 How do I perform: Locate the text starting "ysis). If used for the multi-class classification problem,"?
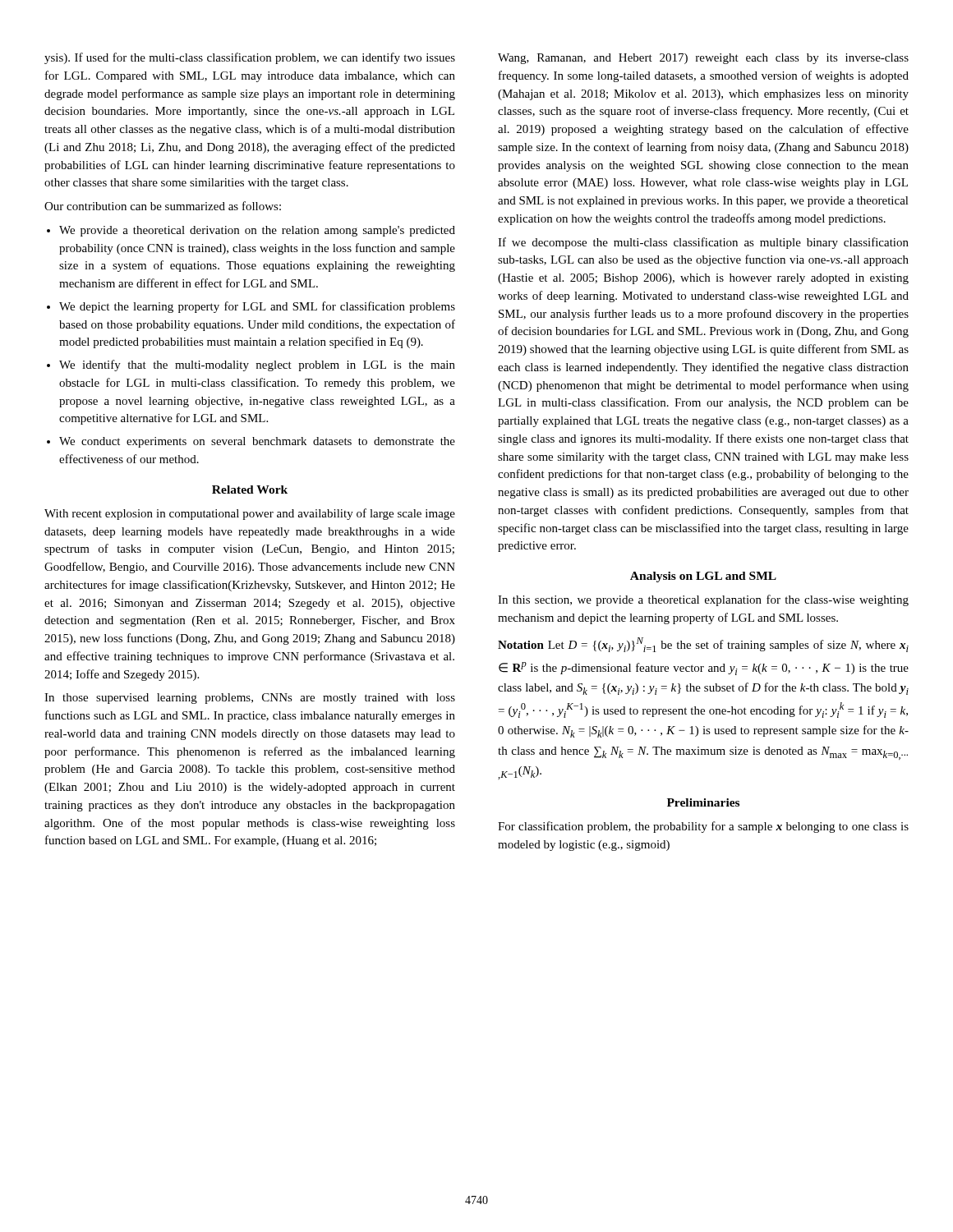(250, 133)
